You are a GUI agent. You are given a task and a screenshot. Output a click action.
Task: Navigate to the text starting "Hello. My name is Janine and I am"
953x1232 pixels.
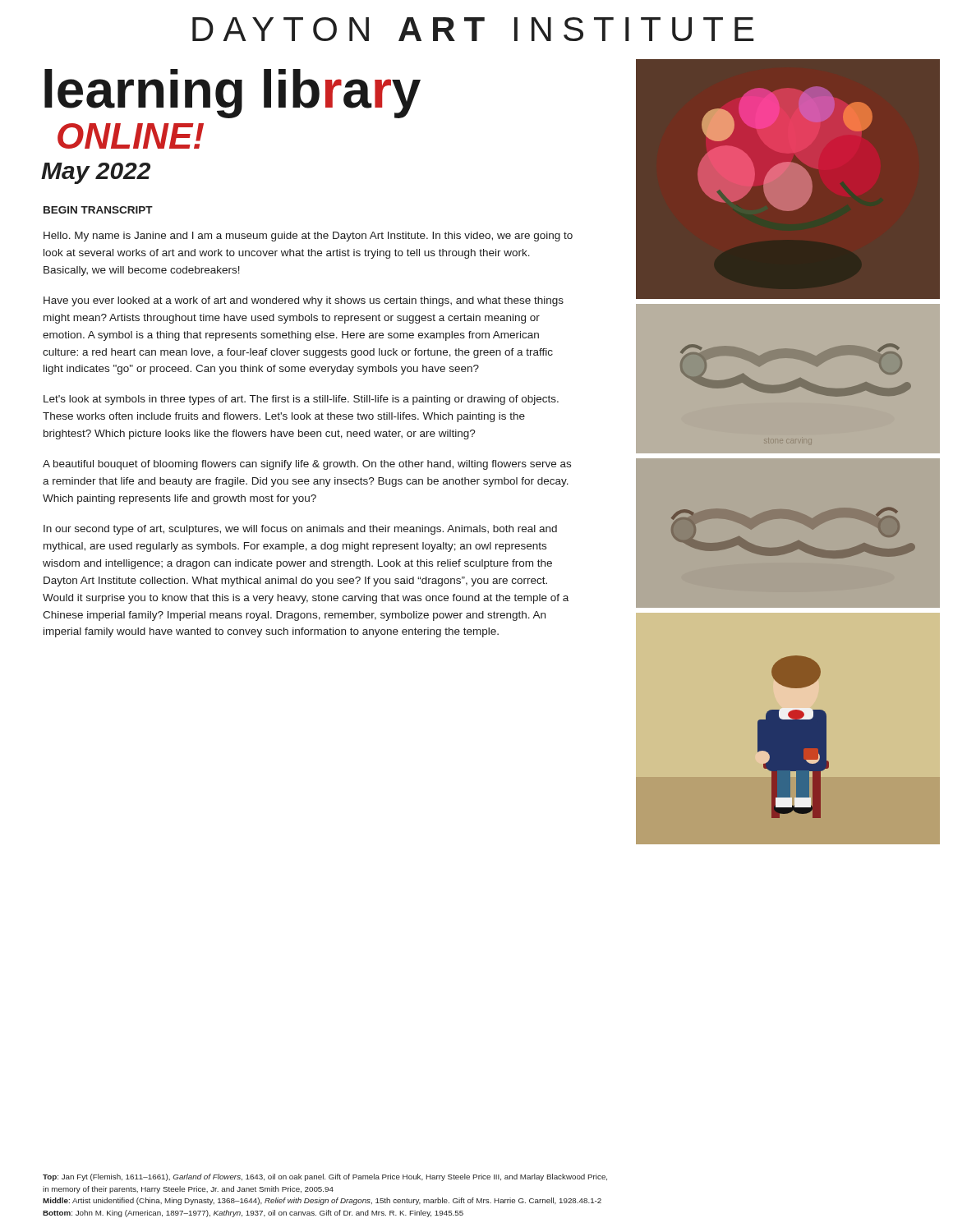308,252
